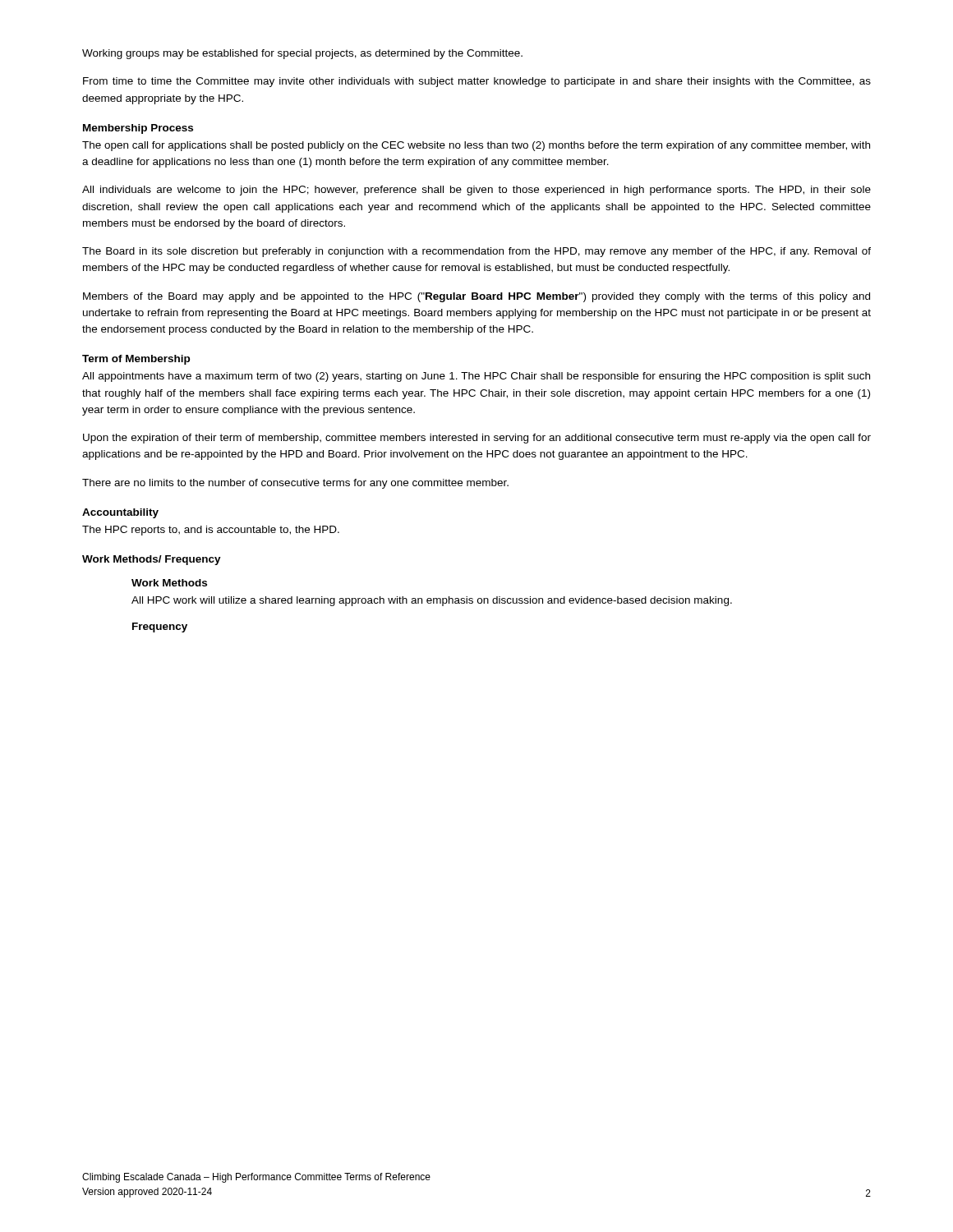Select the text block that says "All HPC work will utilize a shared"
This screenshot has width=953, height=1232.
tap(432, 600)
